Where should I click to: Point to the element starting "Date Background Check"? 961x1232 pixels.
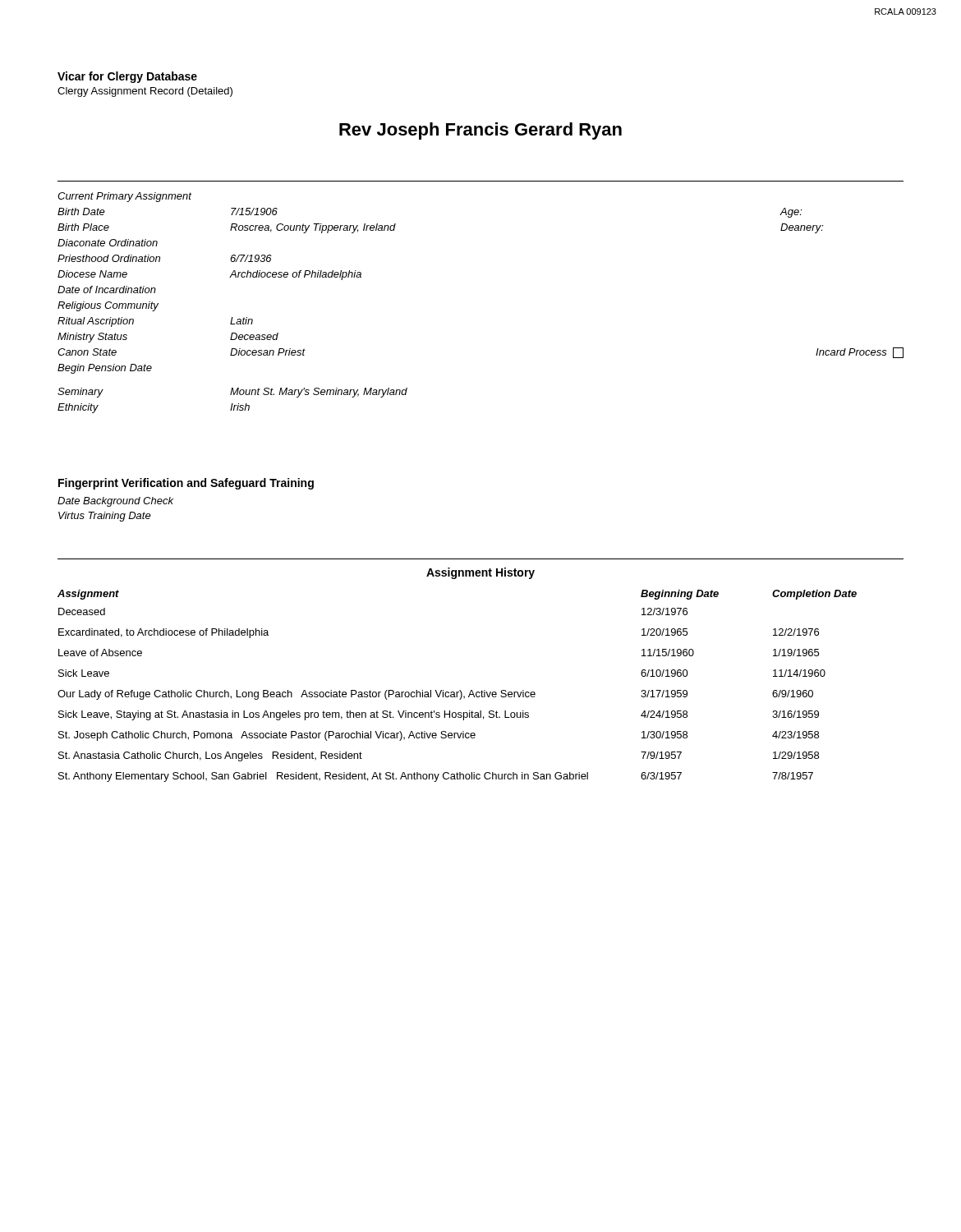[115, 501]
